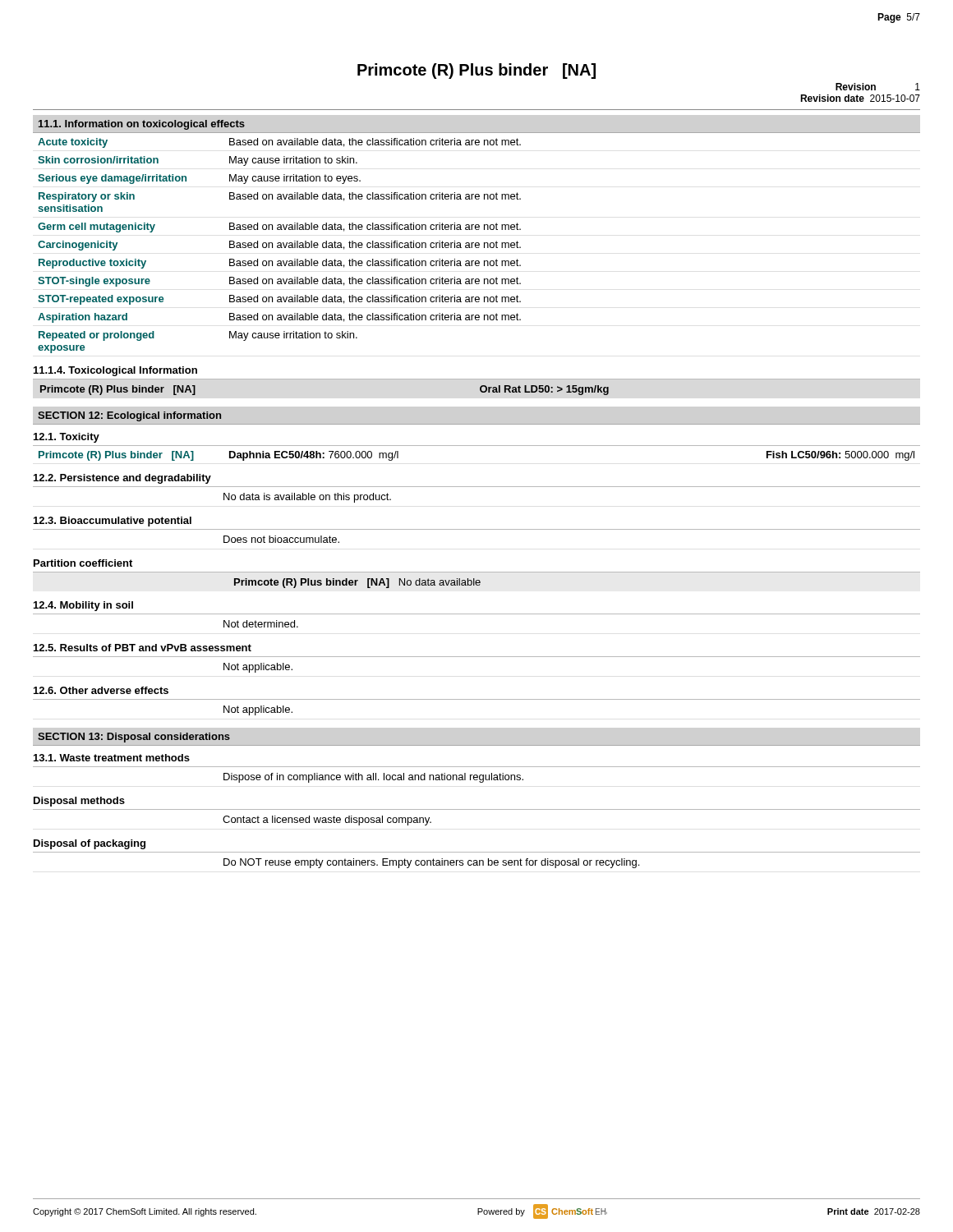Find the table that mentions "Serious eye damage/irritation"
The height and width of the screenshot is (1232, 953).
(476, 245)
